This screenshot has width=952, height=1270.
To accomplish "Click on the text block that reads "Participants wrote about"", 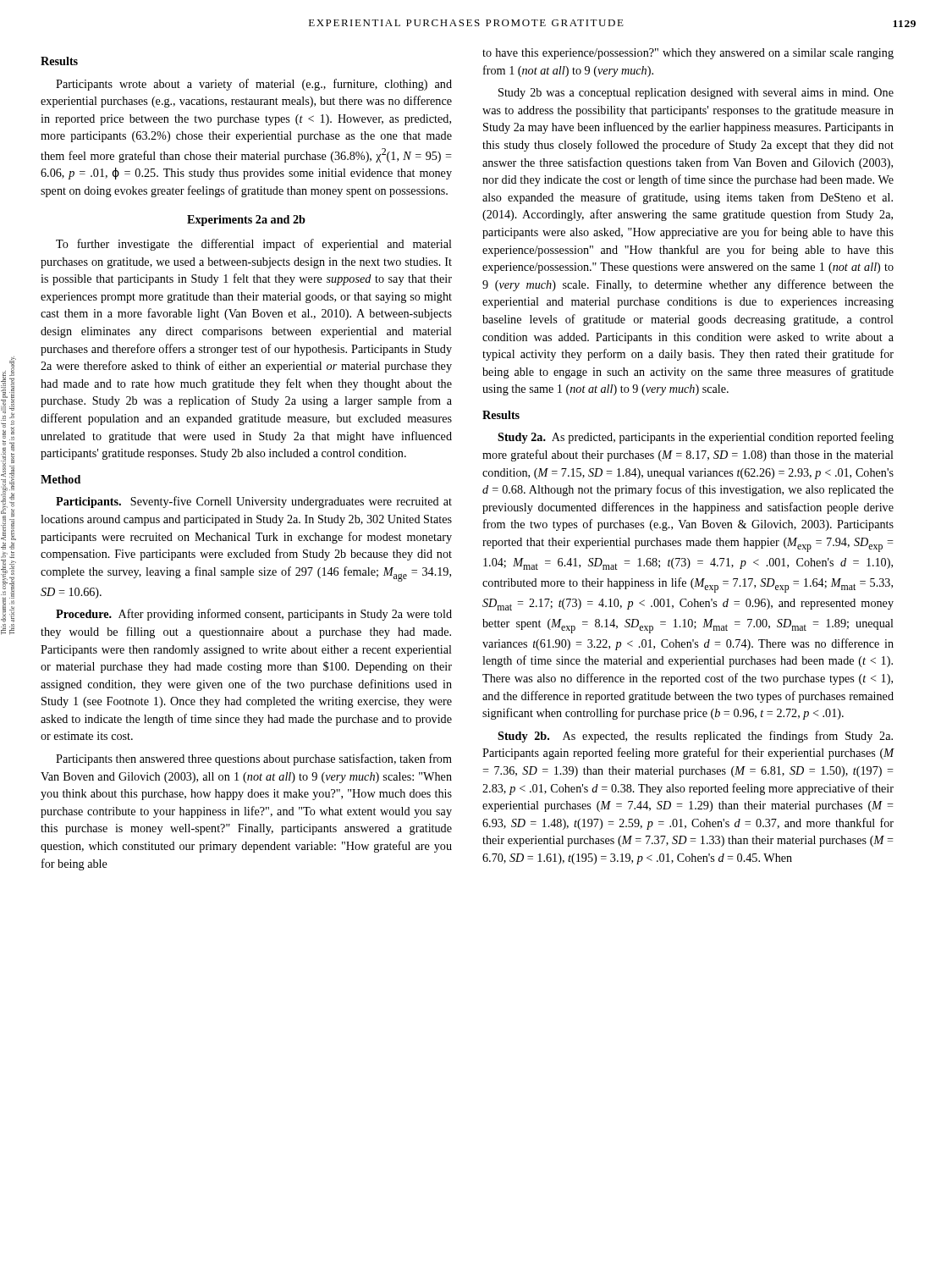I will (246, 137).
